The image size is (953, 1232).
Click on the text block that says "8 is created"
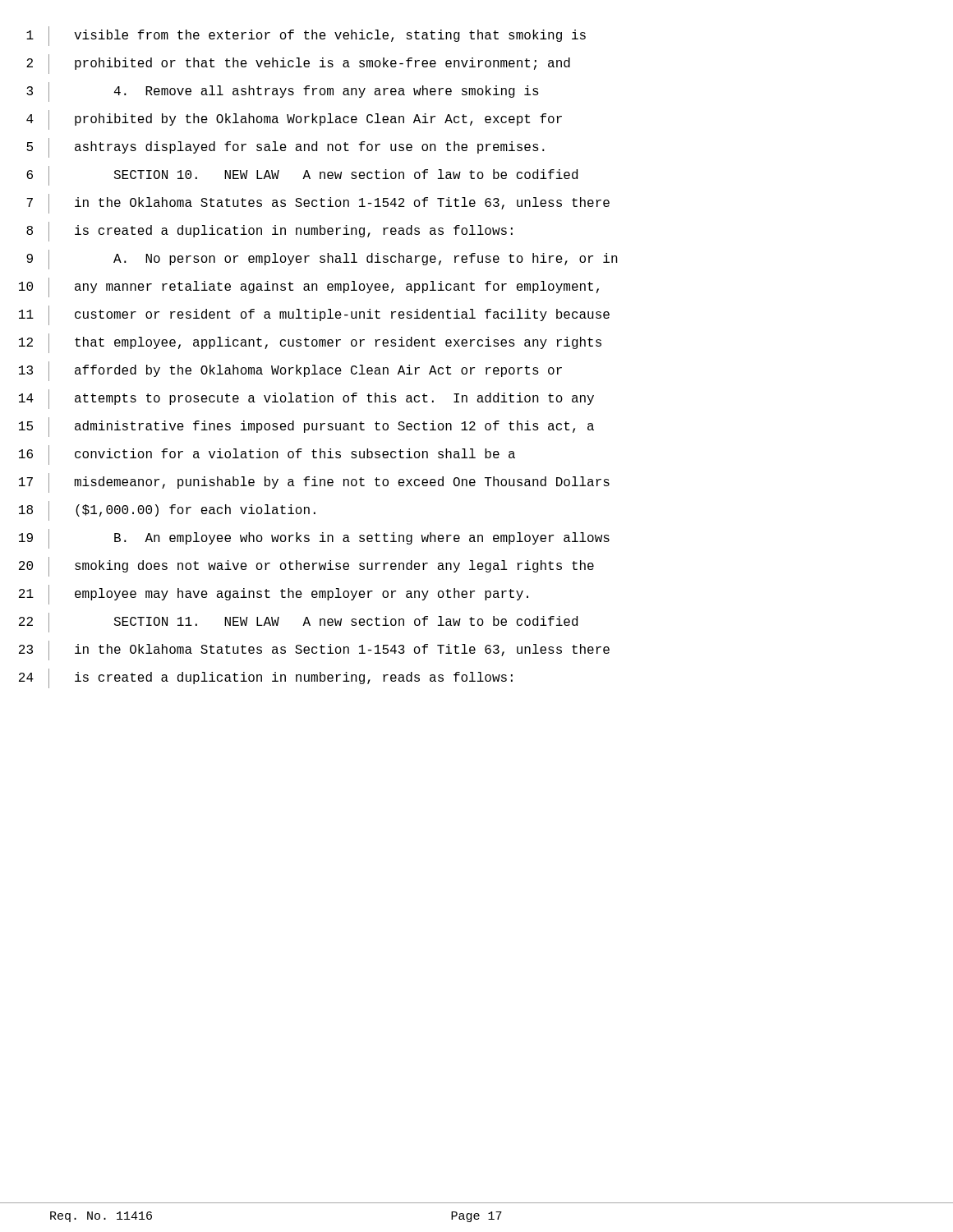tap(476, 232)
